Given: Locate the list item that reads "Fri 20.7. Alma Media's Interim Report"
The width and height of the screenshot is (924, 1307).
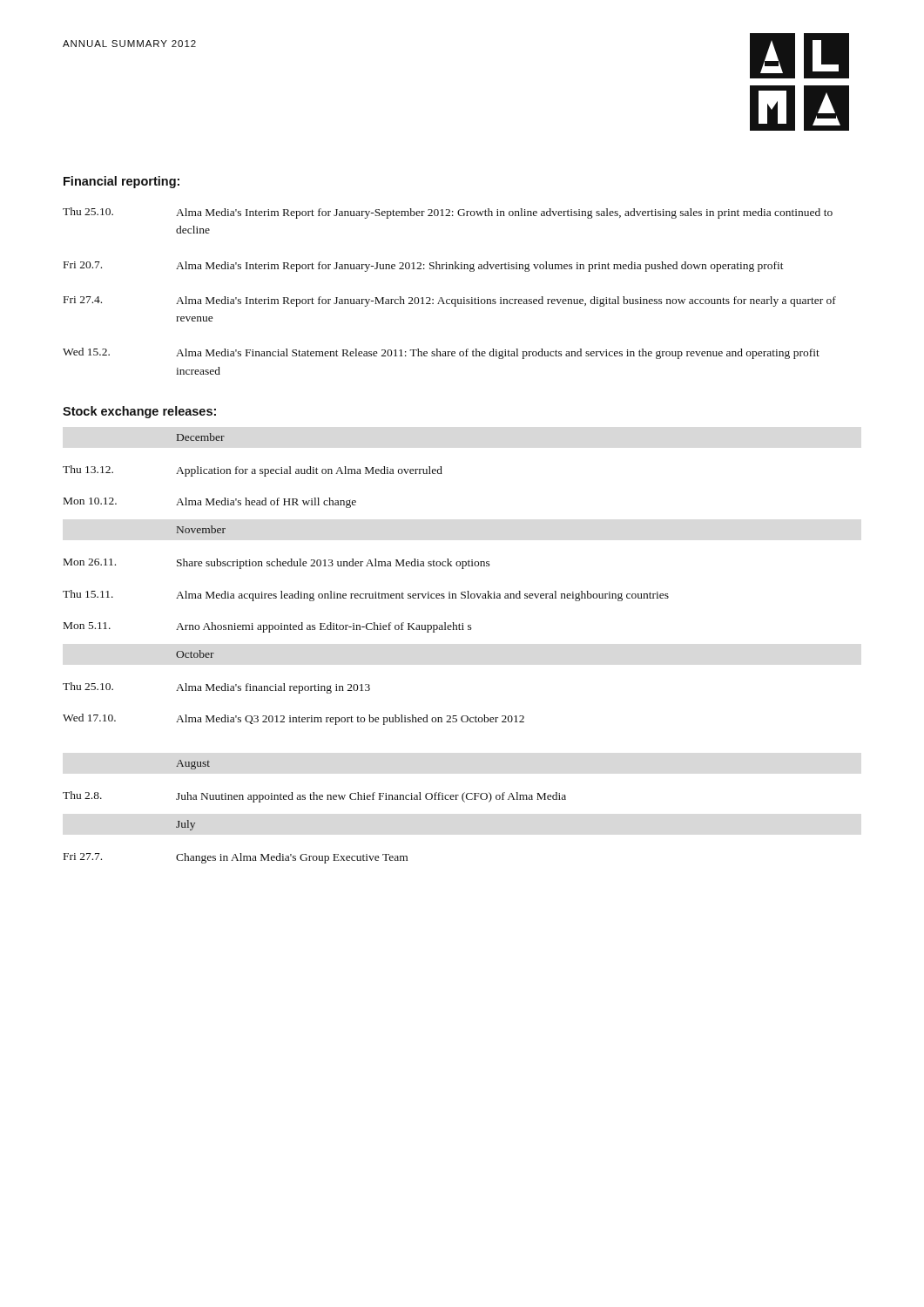Looking at the screenshot, I should [462, 265].
